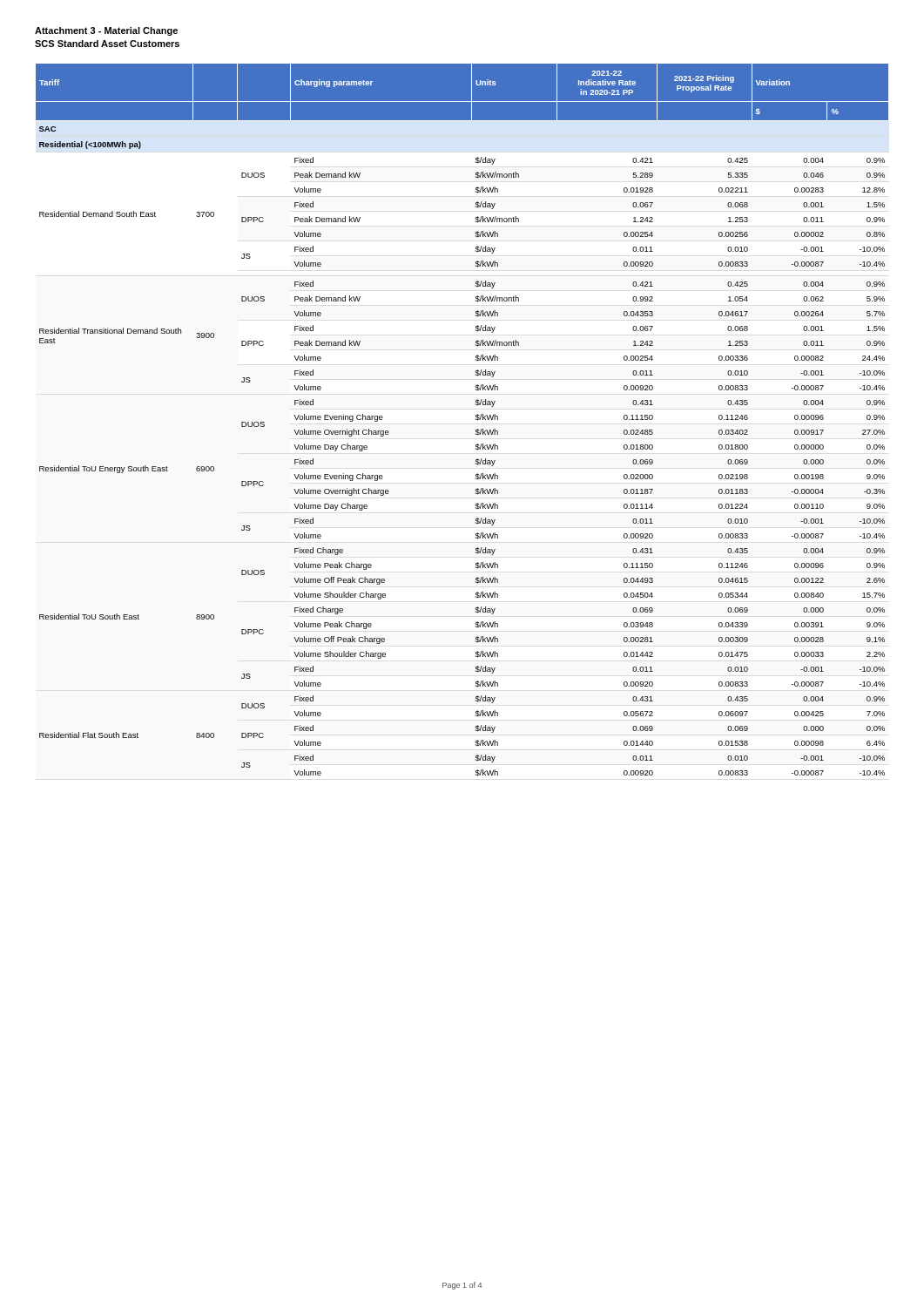Select the text block starting "Attachment 3 - Material Change"
Image resolution: width=924 pixels, height=1307 pixels.
(x=107, y=38)
